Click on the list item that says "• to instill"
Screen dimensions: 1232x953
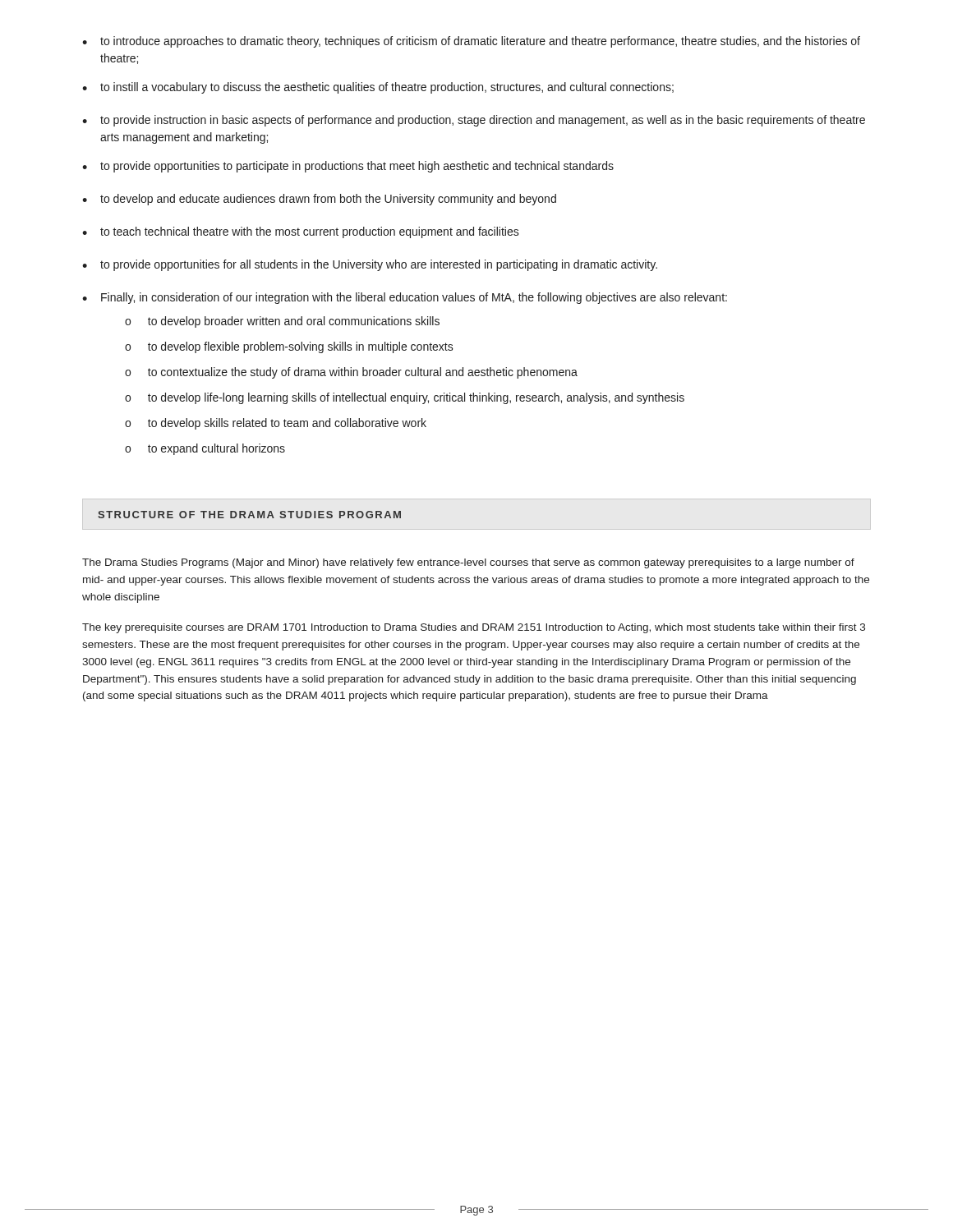[378, 90]
